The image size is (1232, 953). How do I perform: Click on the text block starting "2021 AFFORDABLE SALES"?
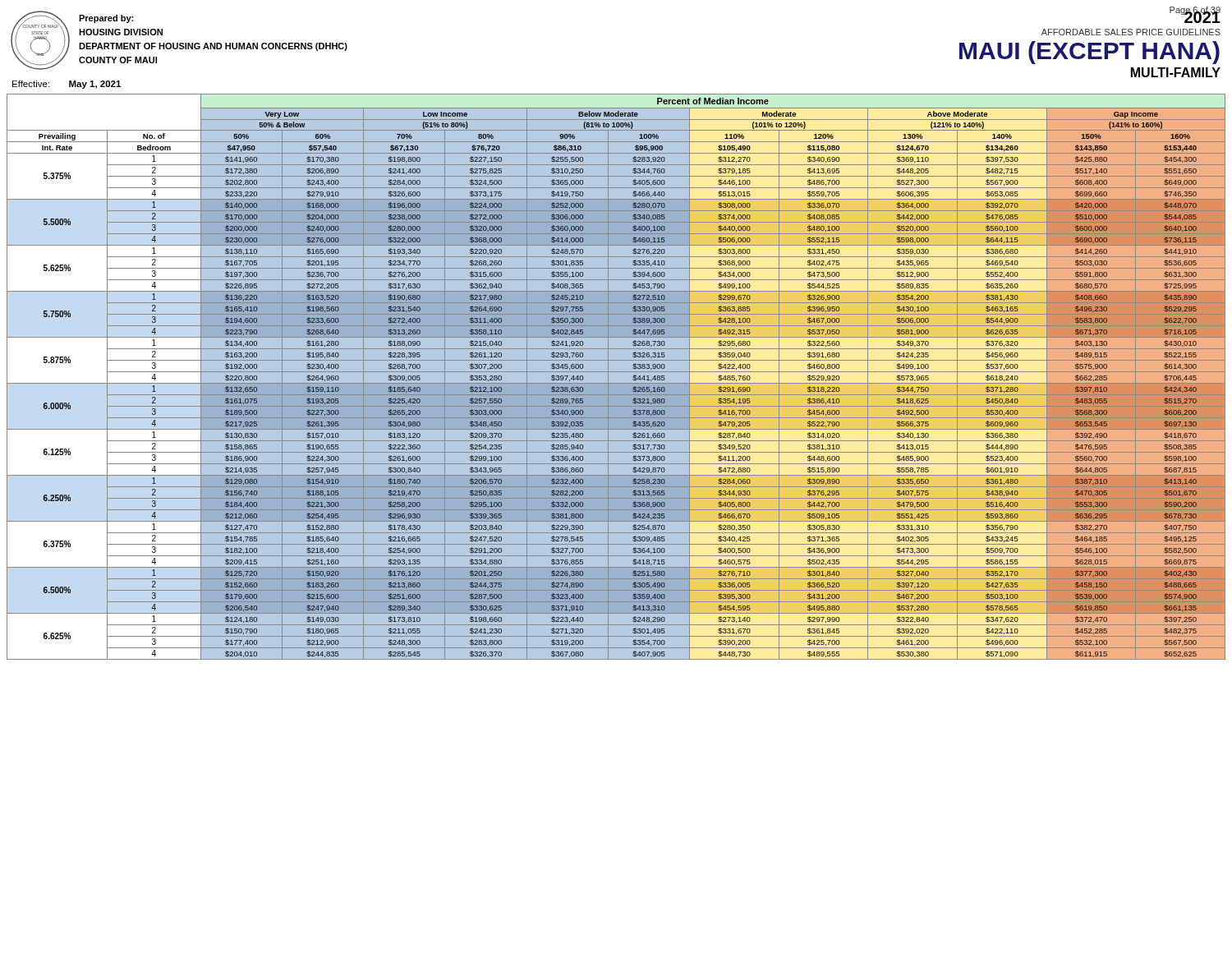(x=1089, y=44)
